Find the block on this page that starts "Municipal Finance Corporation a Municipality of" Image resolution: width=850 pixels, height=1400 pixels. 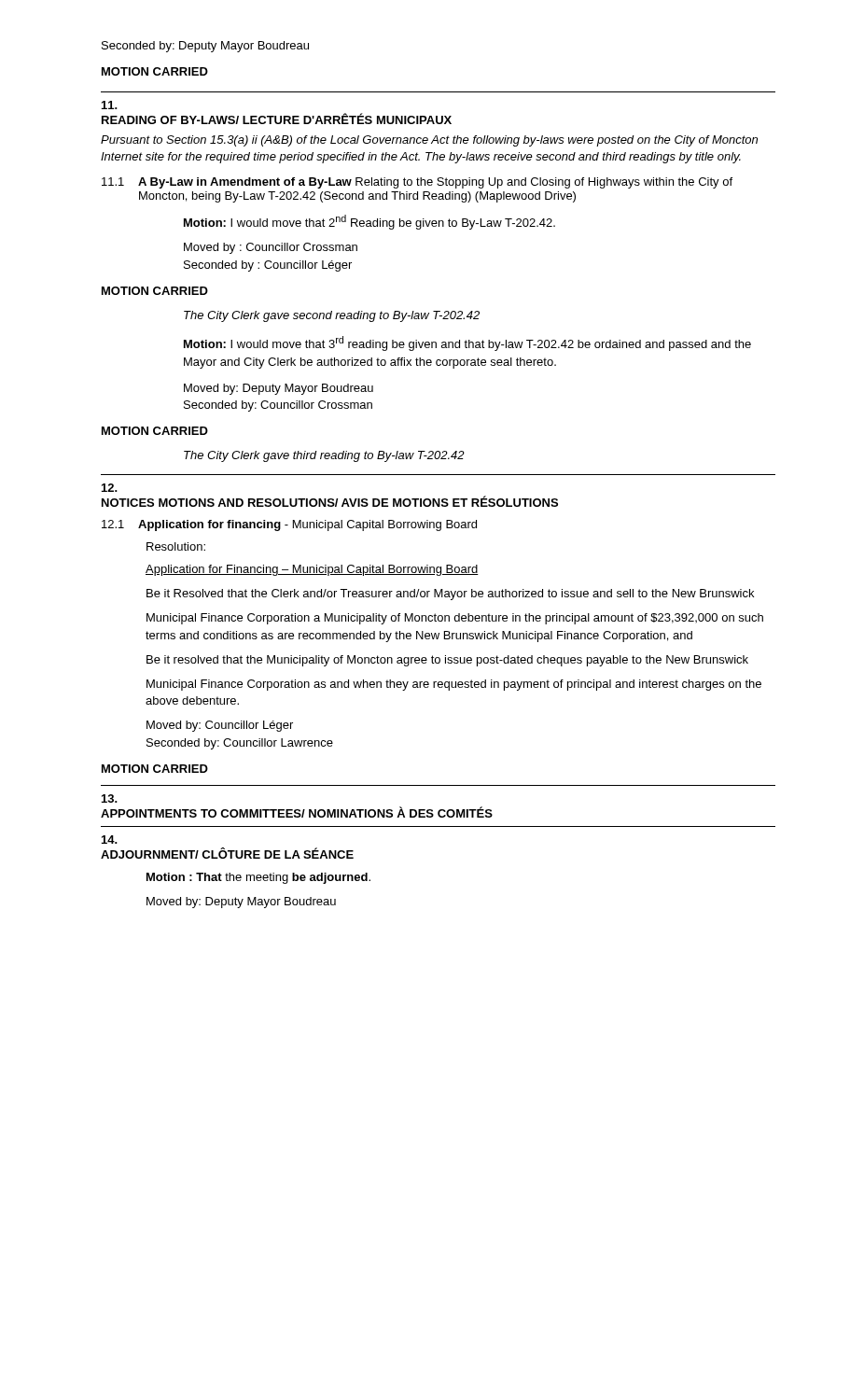click(460, 627)
